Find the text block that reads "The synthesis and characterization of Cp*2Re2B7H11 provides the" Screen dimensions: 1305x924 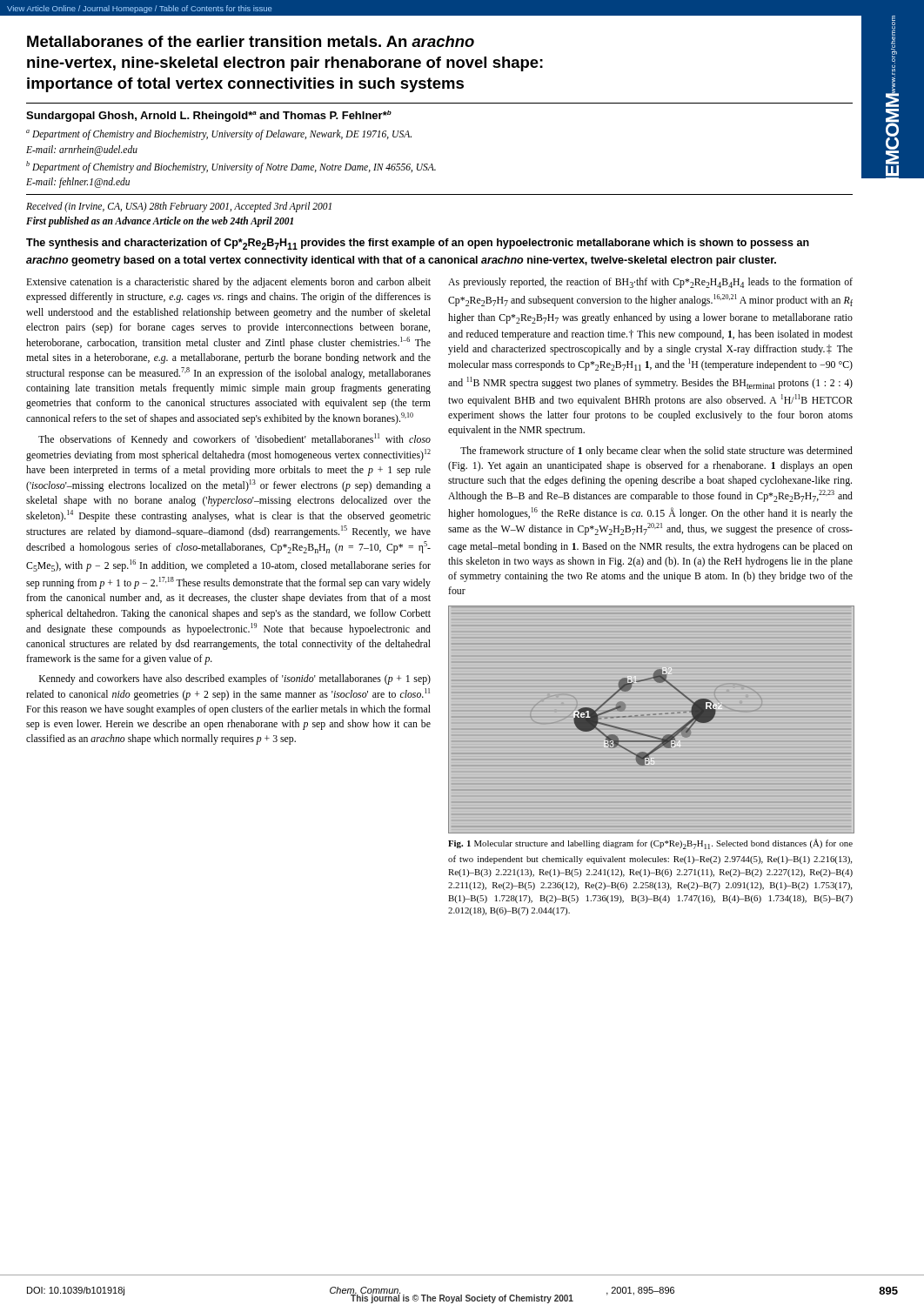coord(439,251)
